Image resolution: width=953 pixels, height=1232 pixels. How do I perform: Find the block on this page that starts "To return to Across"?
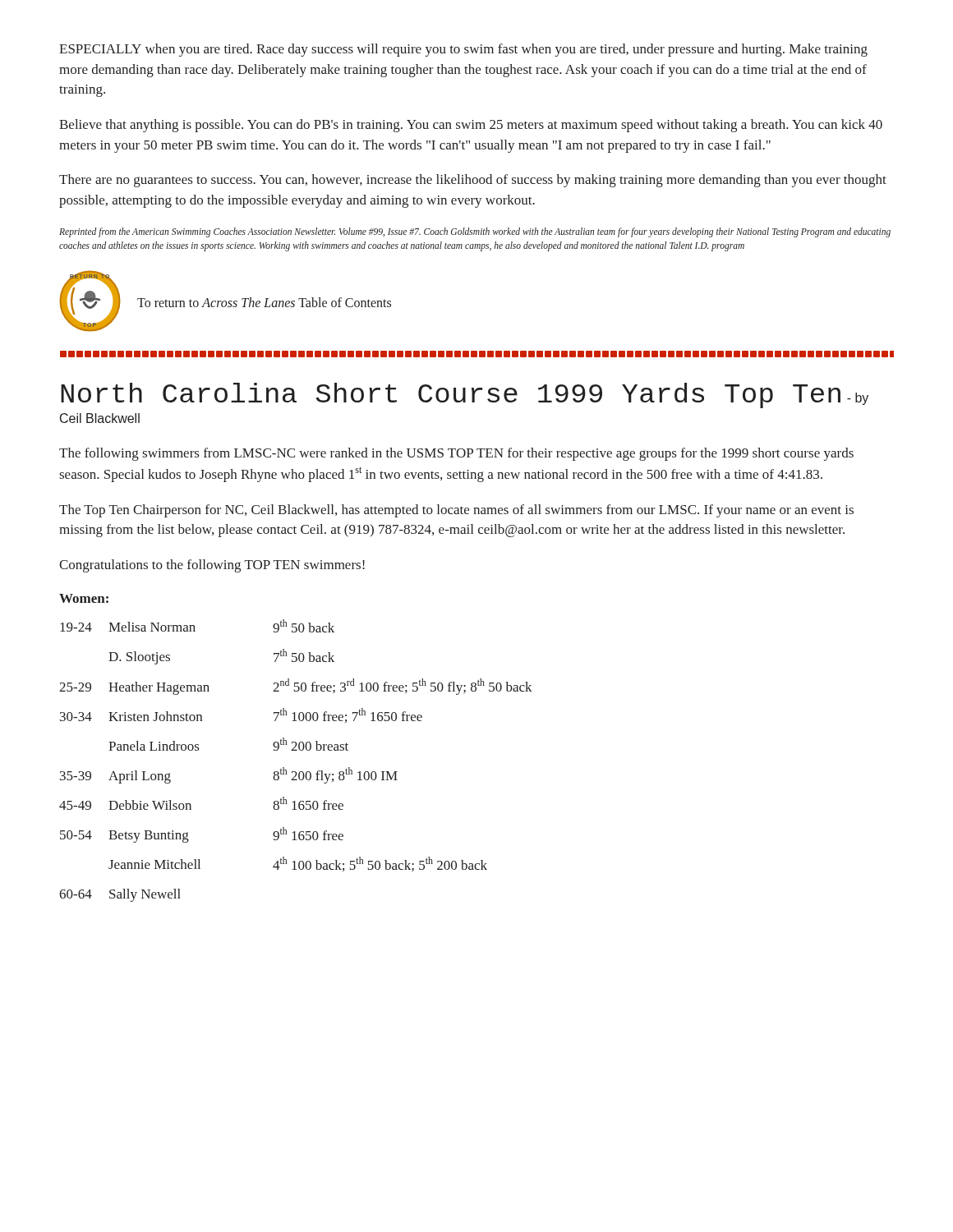click(264, 302)
